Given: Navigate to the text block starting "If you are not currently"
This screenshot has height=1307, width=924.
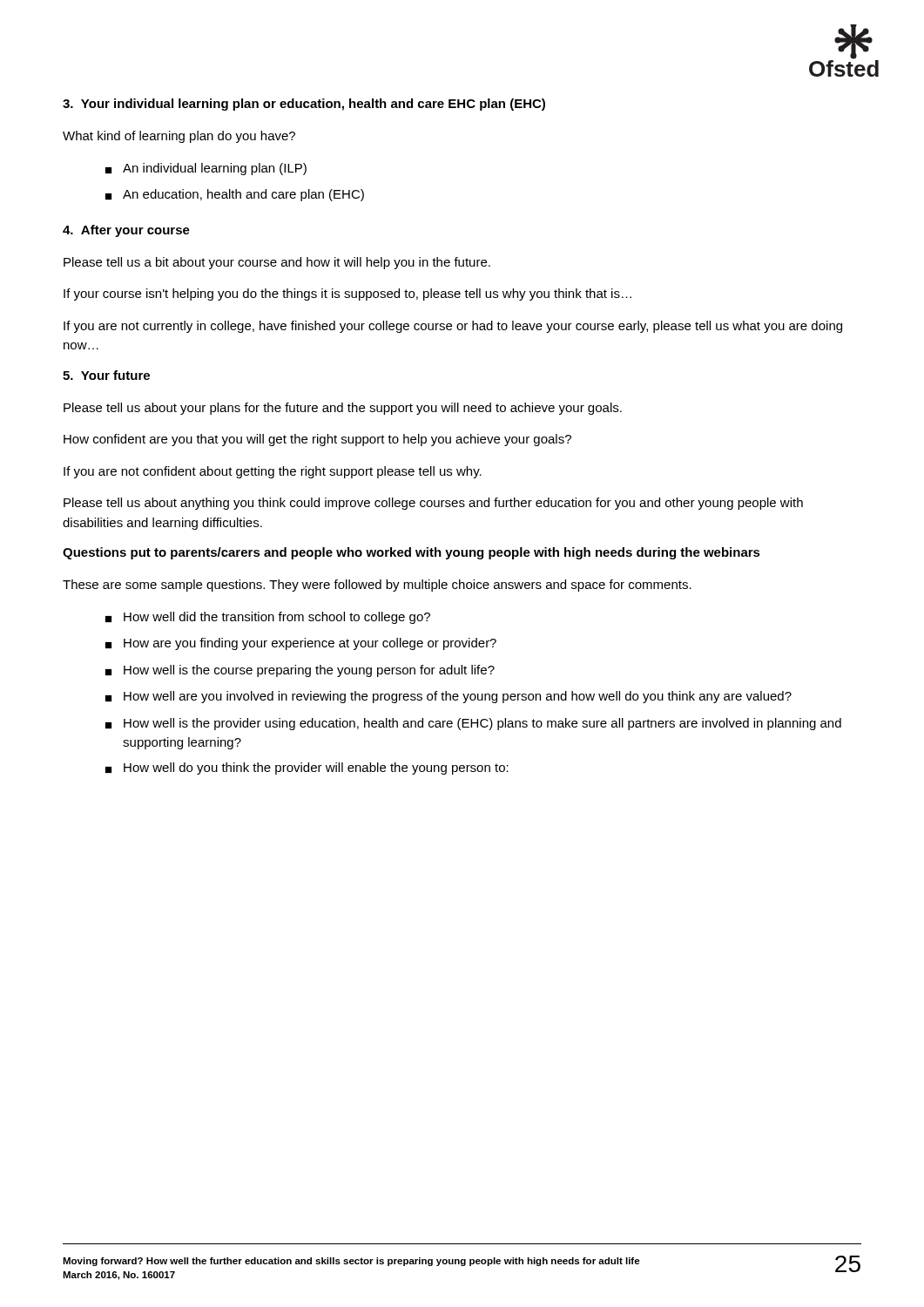Looking at the screenshot, I should click(453, 335).
